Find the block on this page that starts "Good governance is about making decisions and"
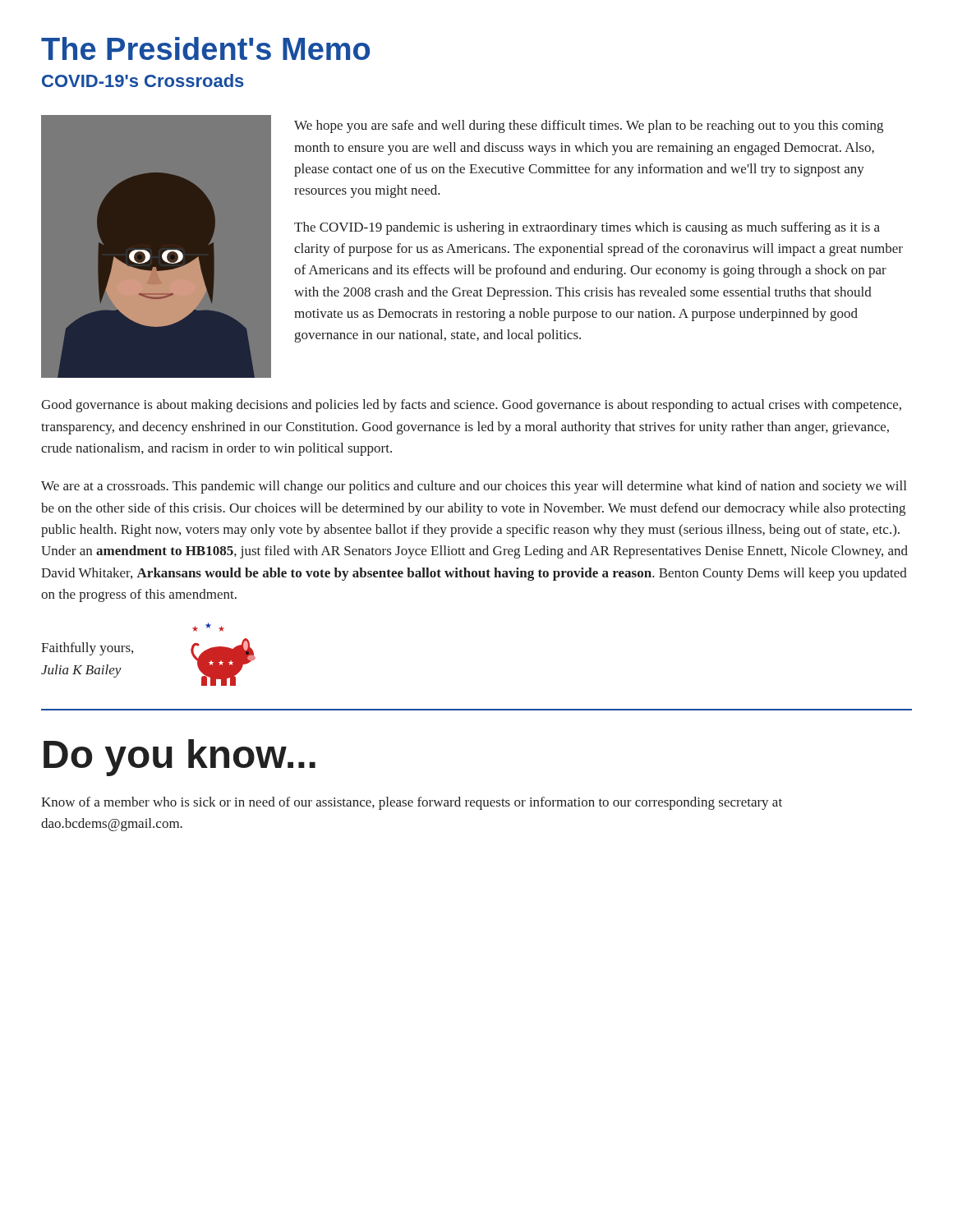 [476, 500]
